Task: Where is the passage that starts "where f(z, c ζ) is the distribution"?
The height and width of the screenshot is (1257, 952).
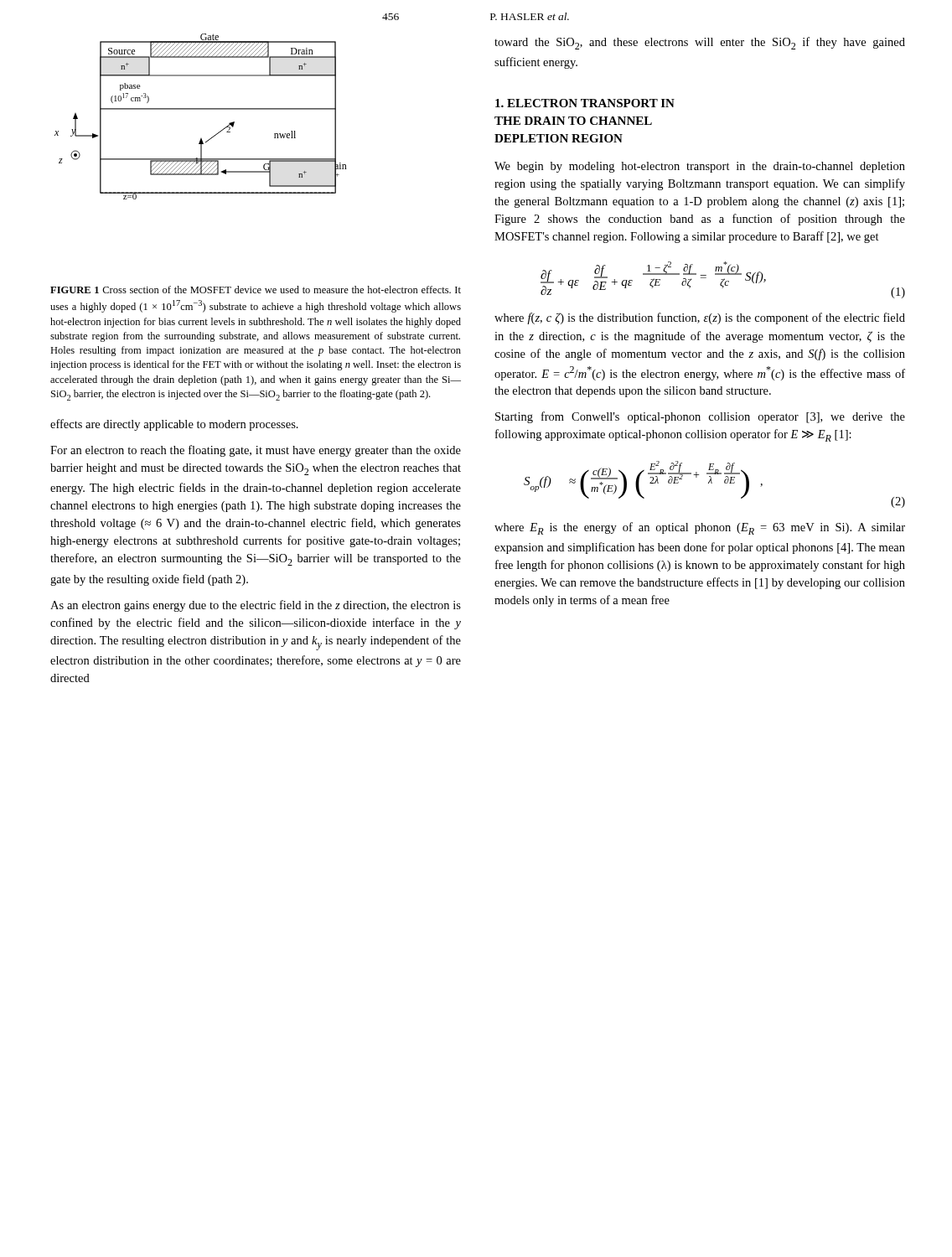Action: click(700, 378)
